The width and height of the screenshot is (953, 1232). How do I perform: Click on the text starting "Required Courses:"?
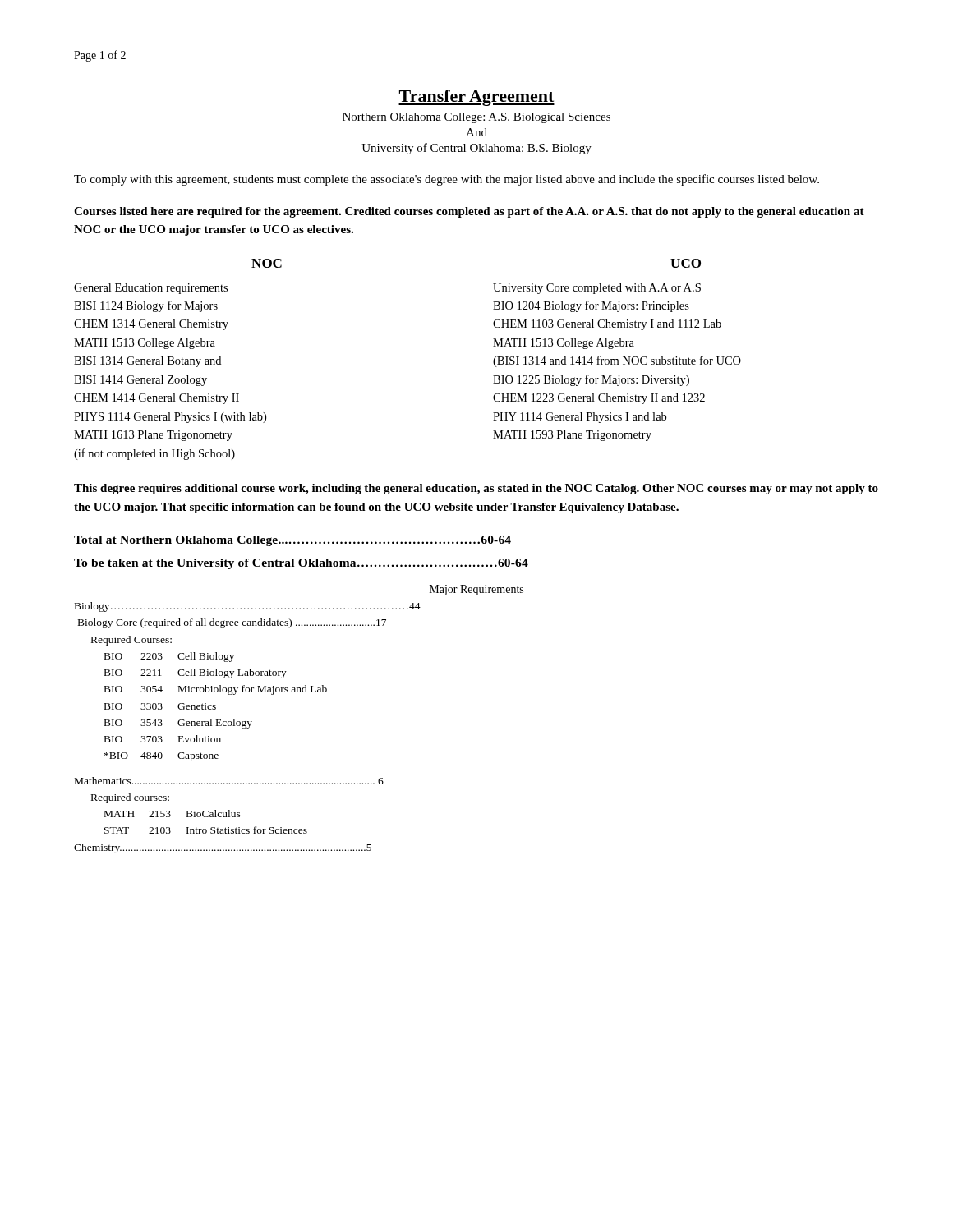(x=131, y=639)
